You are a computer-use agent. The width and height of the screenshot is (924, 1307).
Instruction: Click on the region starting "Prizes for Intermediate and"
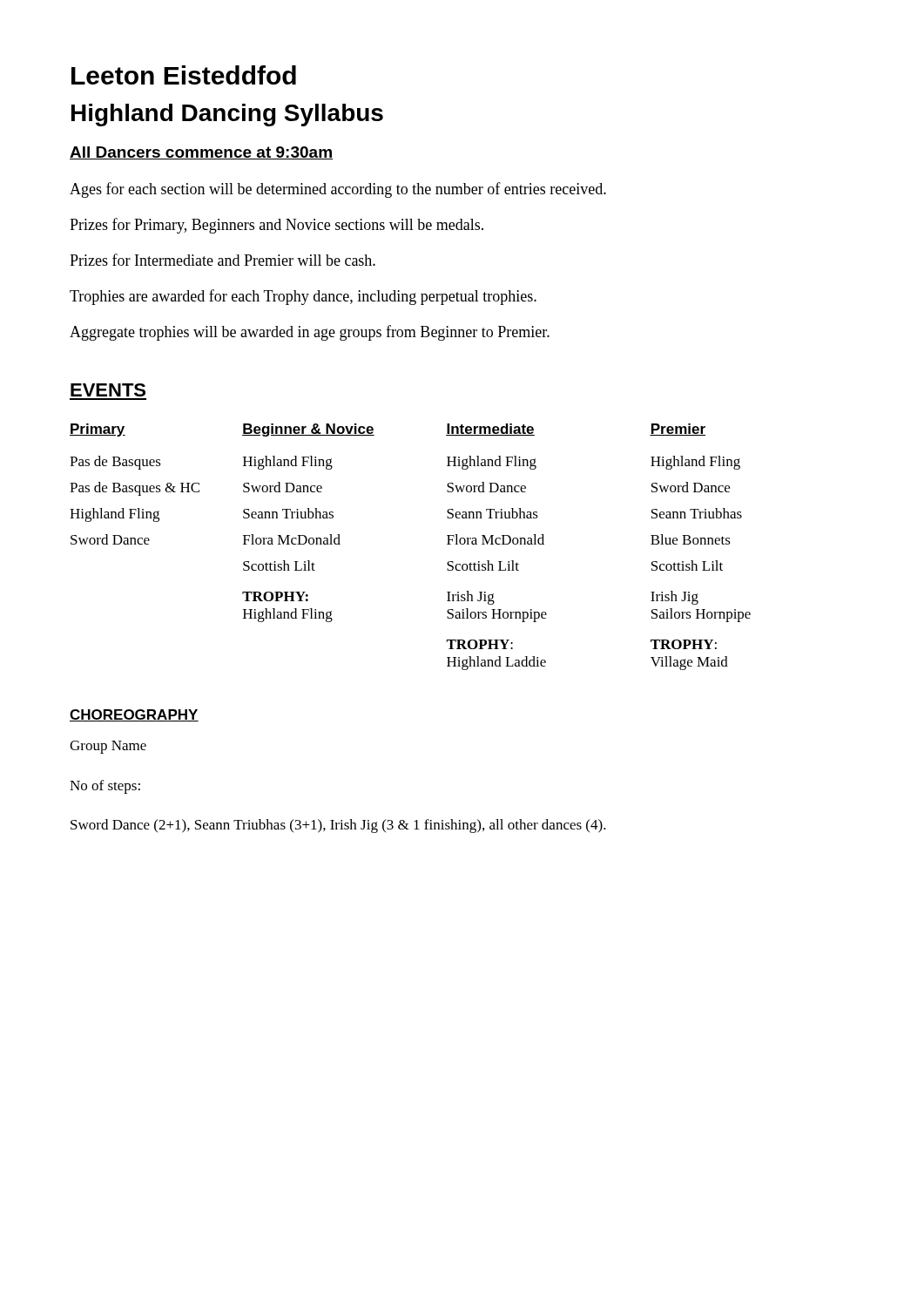[x=223, y=261]
